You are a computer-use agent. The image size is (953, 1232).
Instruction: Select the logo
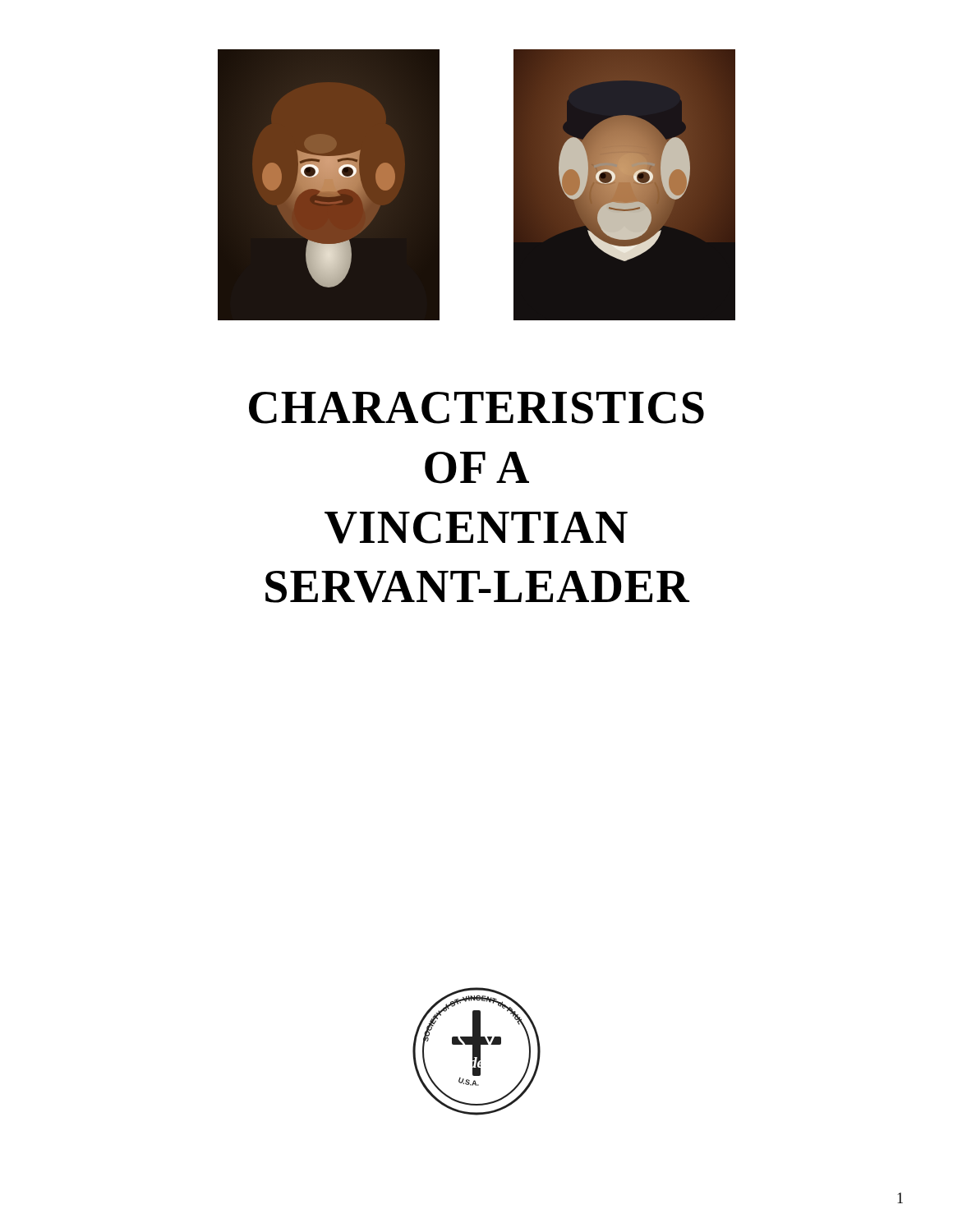[x=476, y=1051]
